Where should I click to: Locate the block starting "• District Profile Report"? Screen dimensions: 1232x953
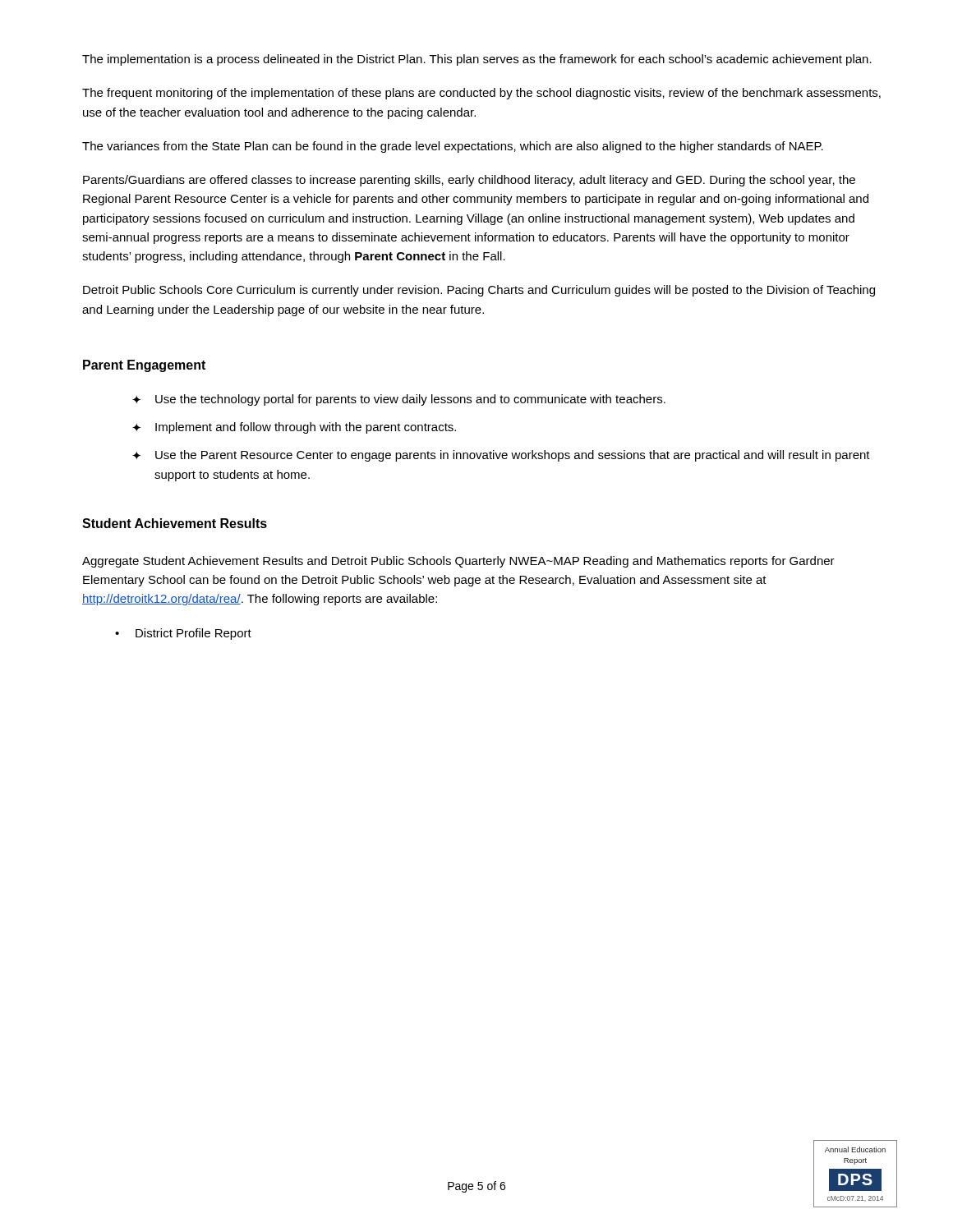tap(183, 634)
